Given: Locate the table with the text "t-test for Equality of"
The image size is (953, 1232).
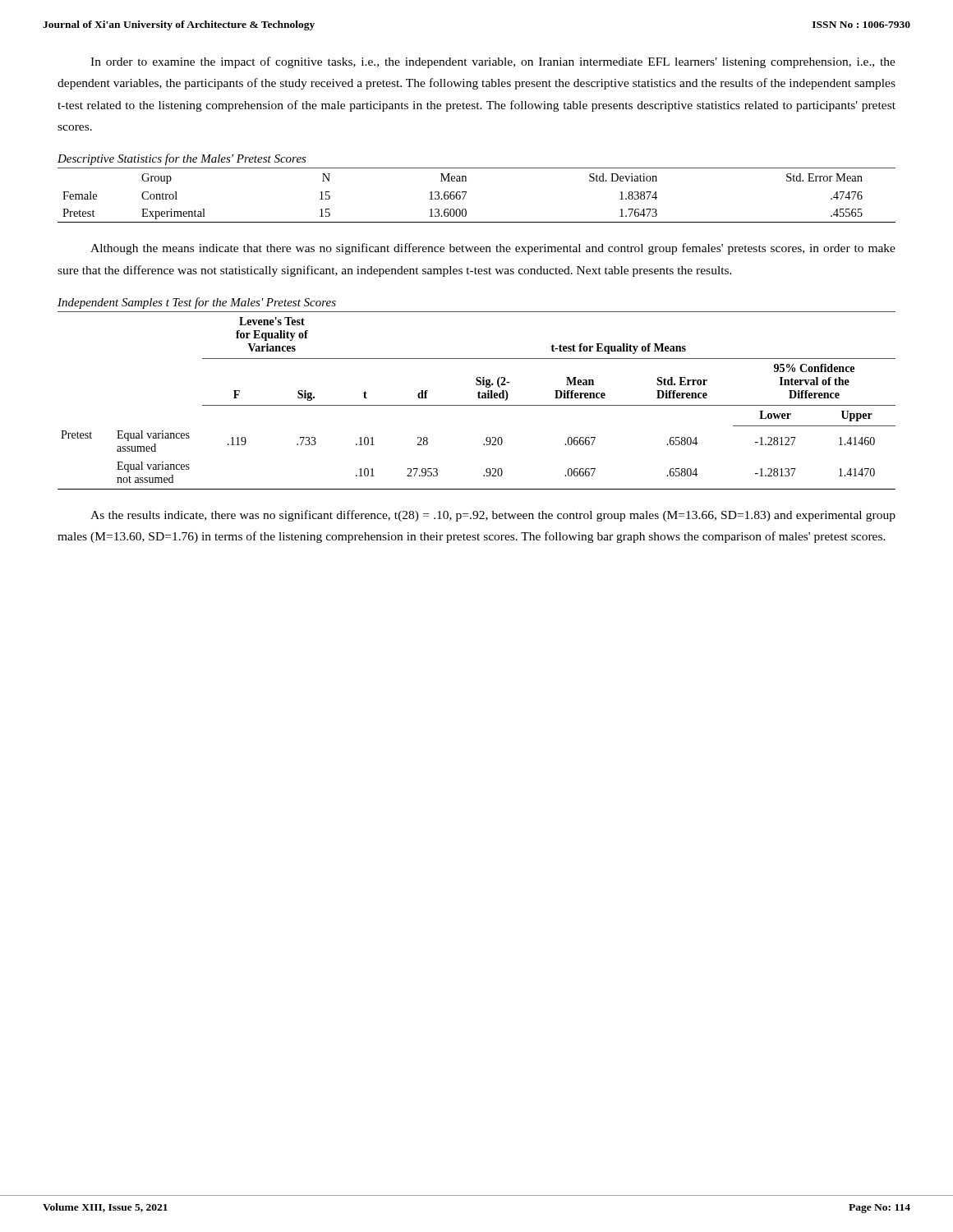Looking at the screenshot, I should (476, 400).
